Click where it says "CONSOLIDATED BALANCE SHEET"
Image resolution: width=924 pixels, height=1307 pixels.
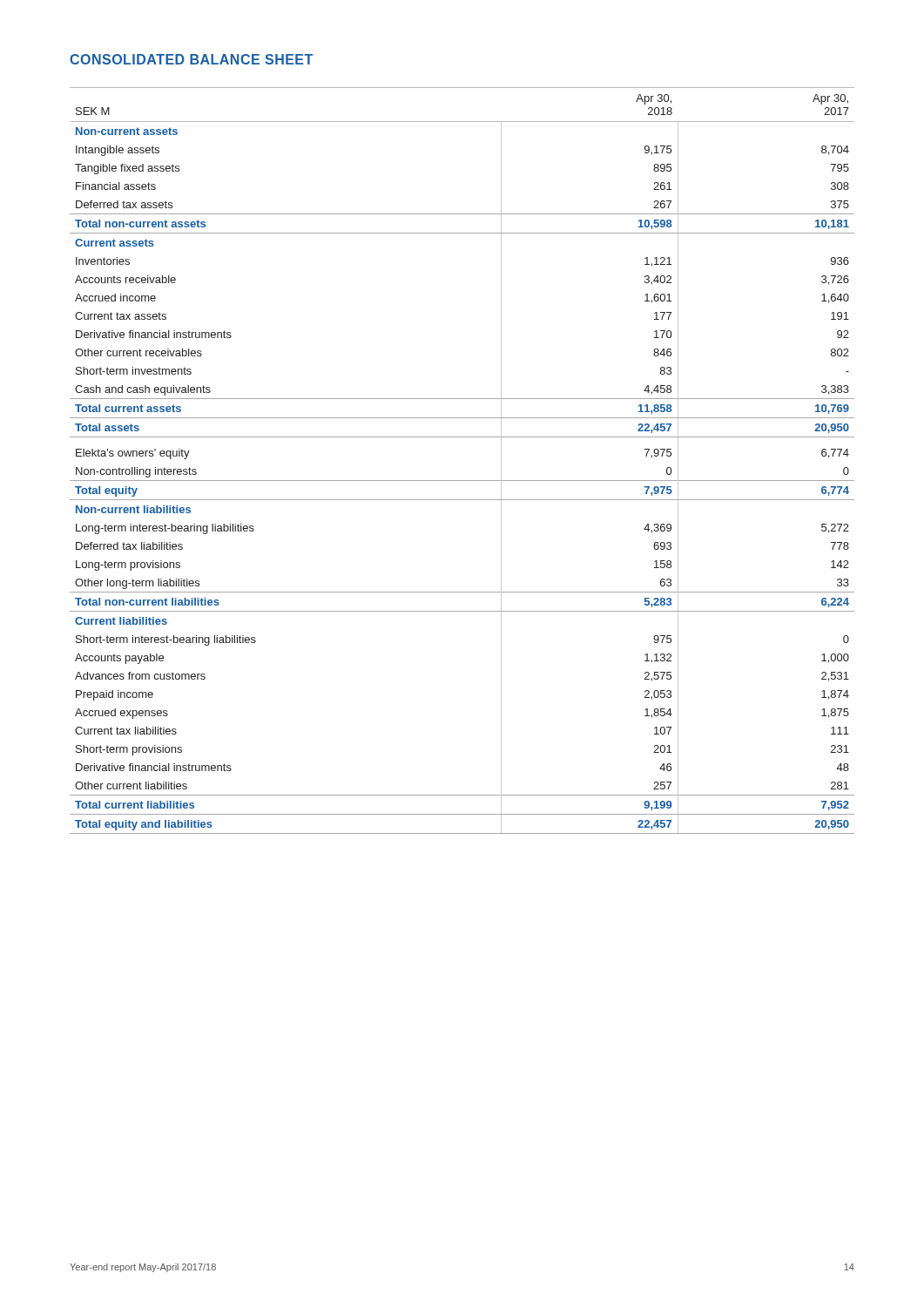(x=191, y=60)
